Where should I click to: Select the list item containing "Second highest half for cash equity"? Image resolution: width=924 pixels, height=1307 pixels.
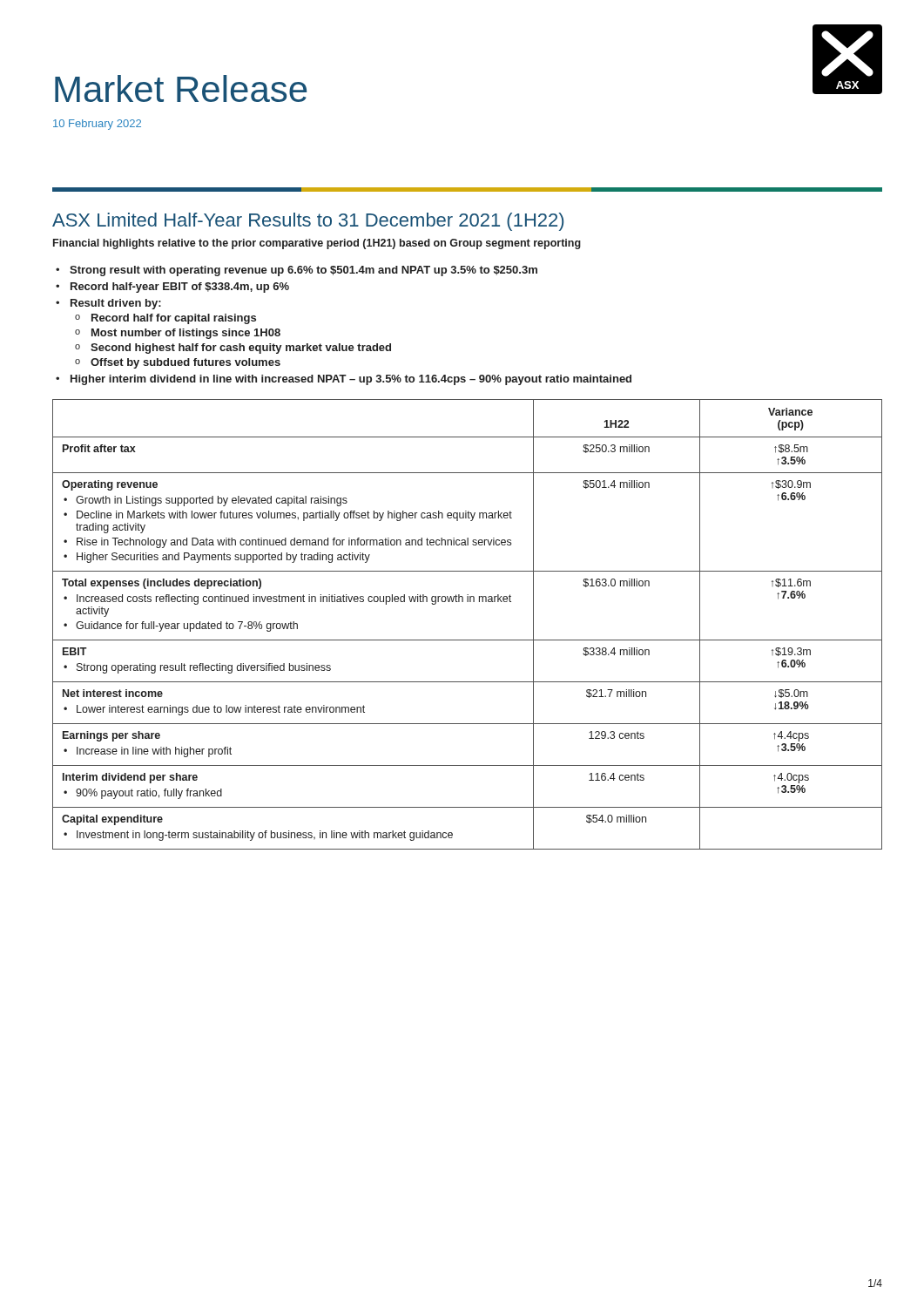tap(241, 347)
